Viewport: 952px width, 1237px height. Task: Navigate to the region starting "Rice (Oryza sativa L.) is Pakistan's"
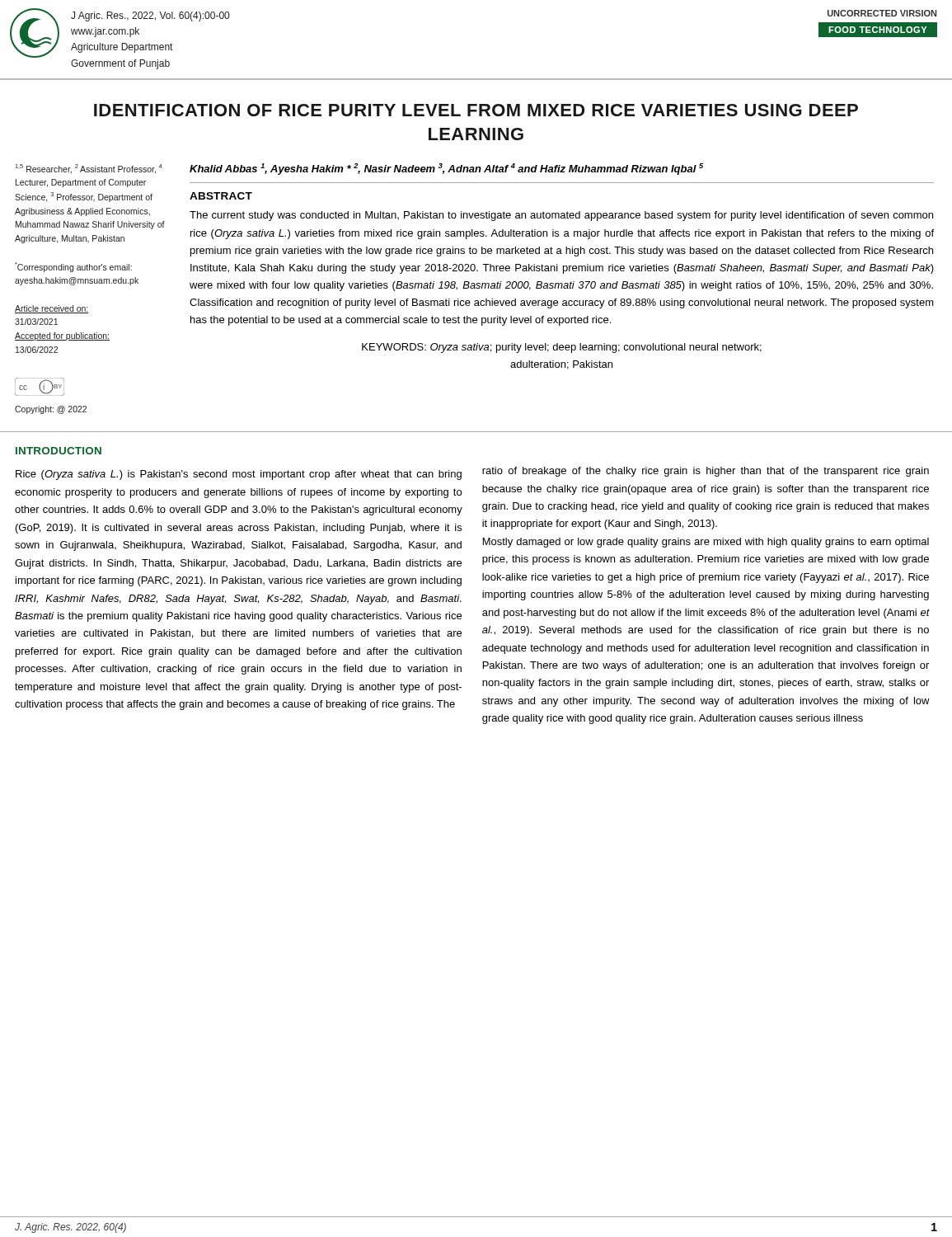click(239, 589)
